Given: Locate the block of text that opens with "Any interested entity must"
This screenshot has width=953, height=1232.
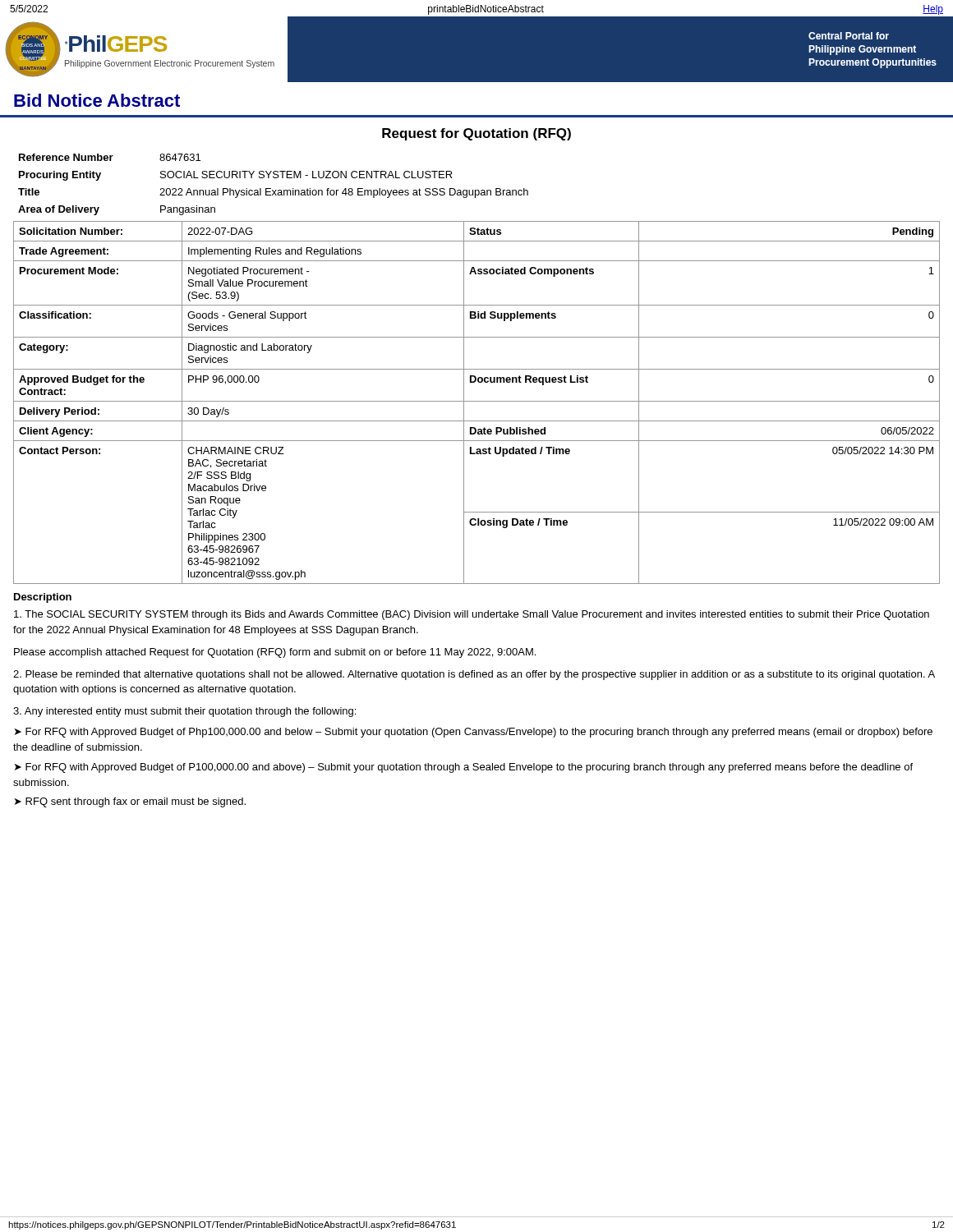Looking at the screenshot, I should coord(185,711).
